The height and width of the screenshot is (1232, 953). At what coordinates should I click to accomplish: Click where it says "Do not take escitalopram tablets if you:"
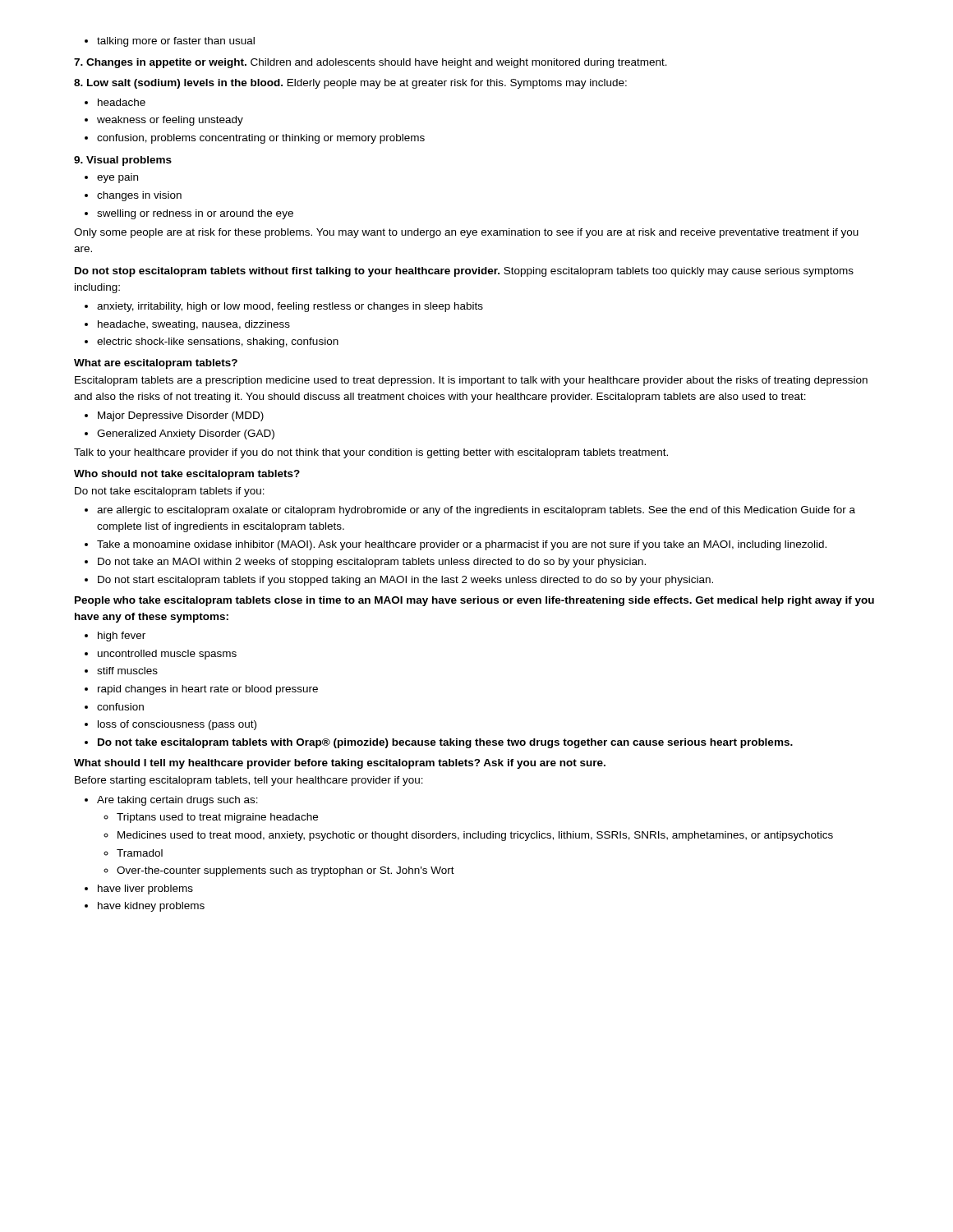pos(169,491)
